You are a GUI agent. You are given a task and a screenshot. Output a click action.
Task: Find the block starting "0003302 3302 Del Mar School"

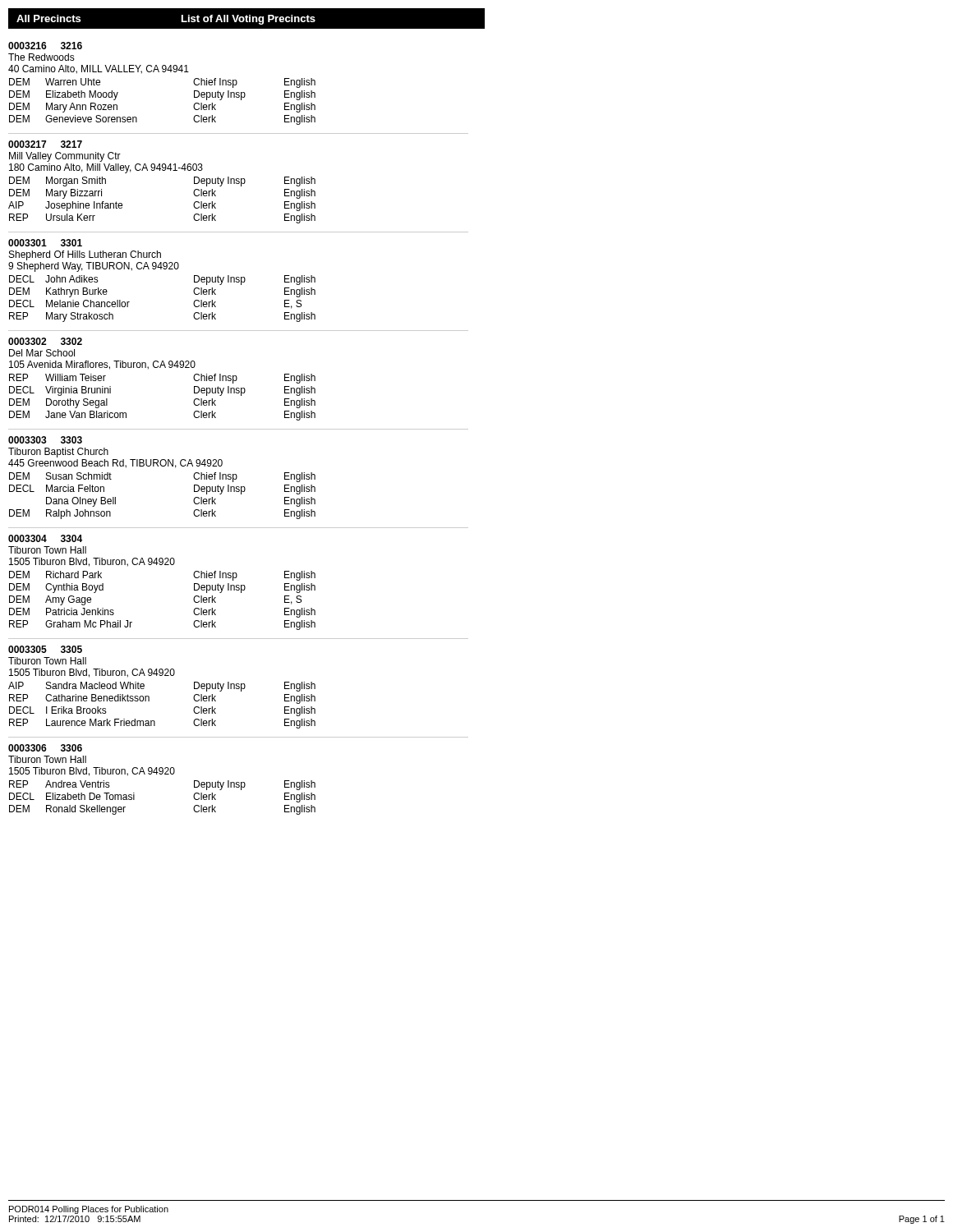45,341
